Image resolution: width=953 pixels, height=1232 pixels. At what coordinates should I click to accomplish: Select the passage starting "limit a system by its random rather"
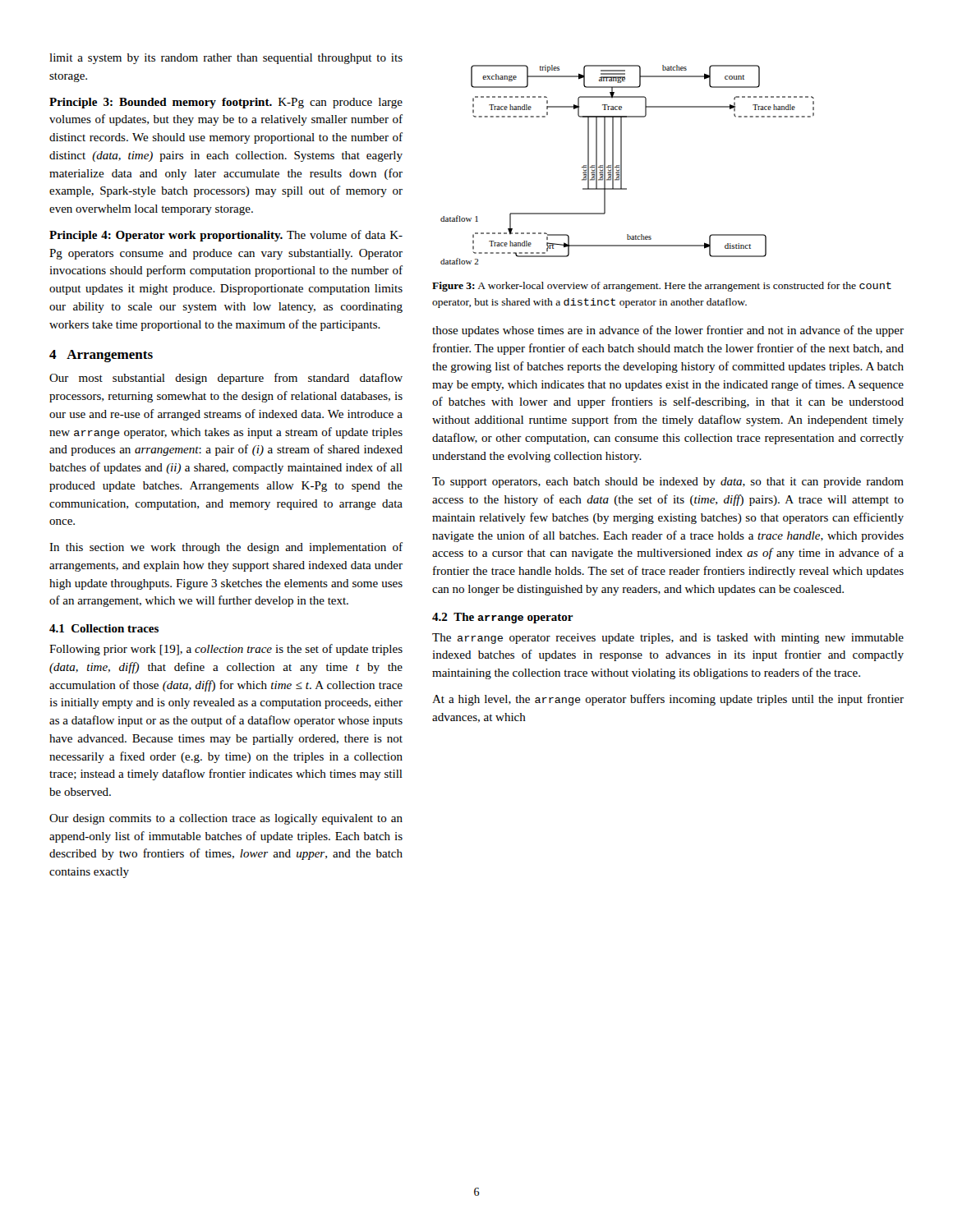226,67
